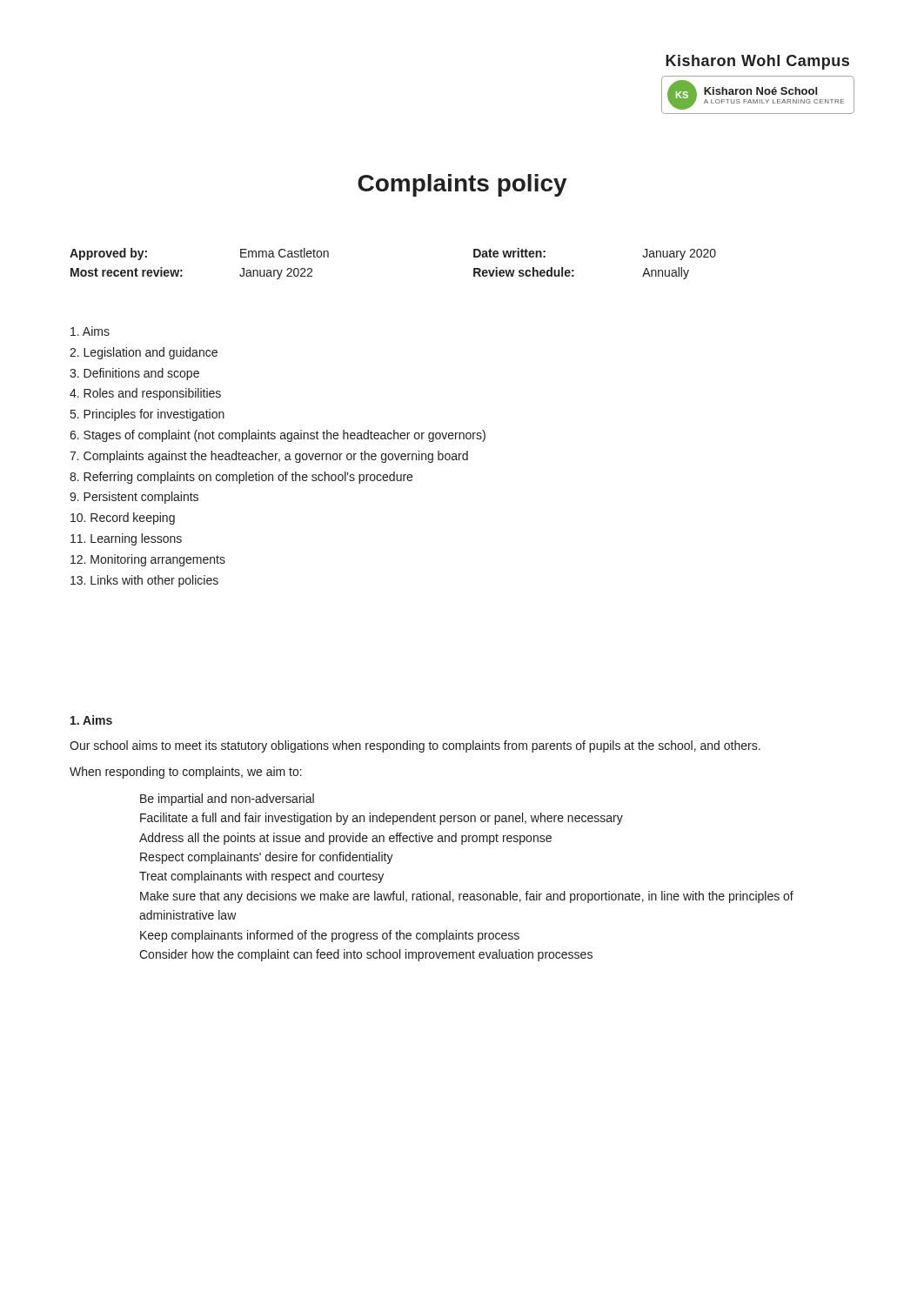Find the element starting "Facilitate a full"
The width and height of the screenshot is (924, 1305).
click(381, 818)
